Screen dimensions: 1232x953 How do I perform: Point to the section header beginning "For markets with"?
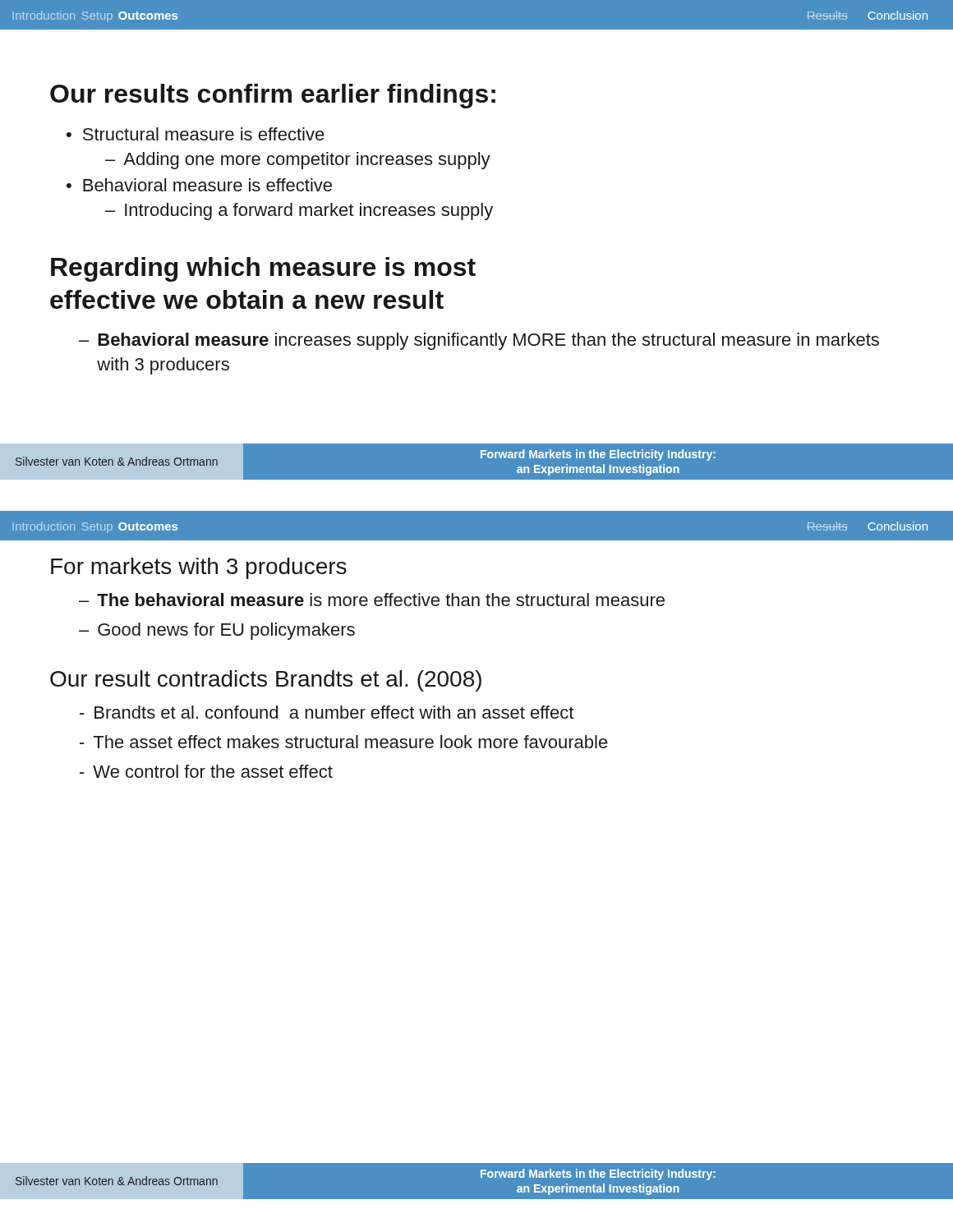coord(198,566)
